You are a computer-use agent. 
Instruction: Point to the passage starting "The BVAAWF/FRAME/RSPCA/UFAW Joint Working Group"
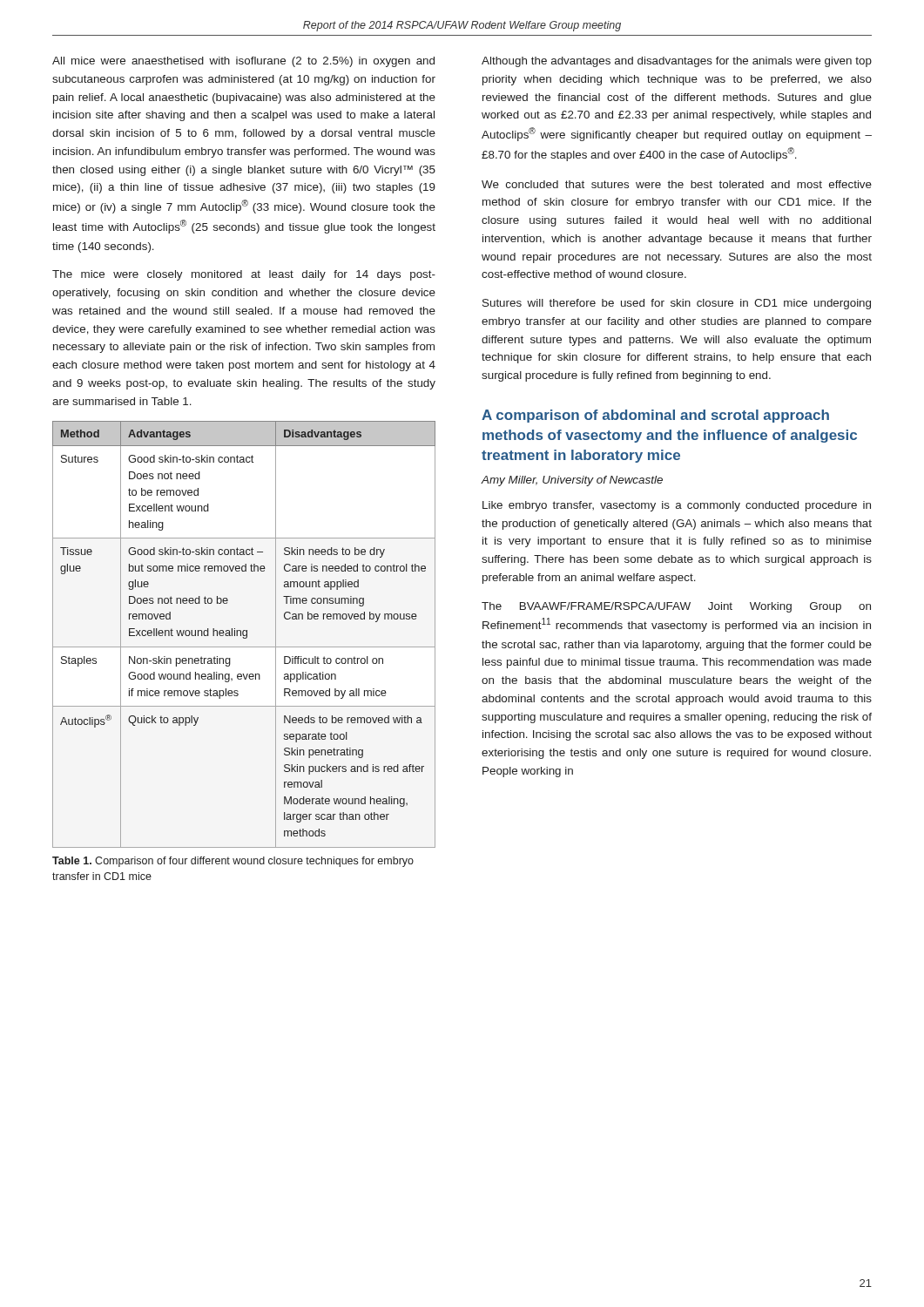(677, 688)
